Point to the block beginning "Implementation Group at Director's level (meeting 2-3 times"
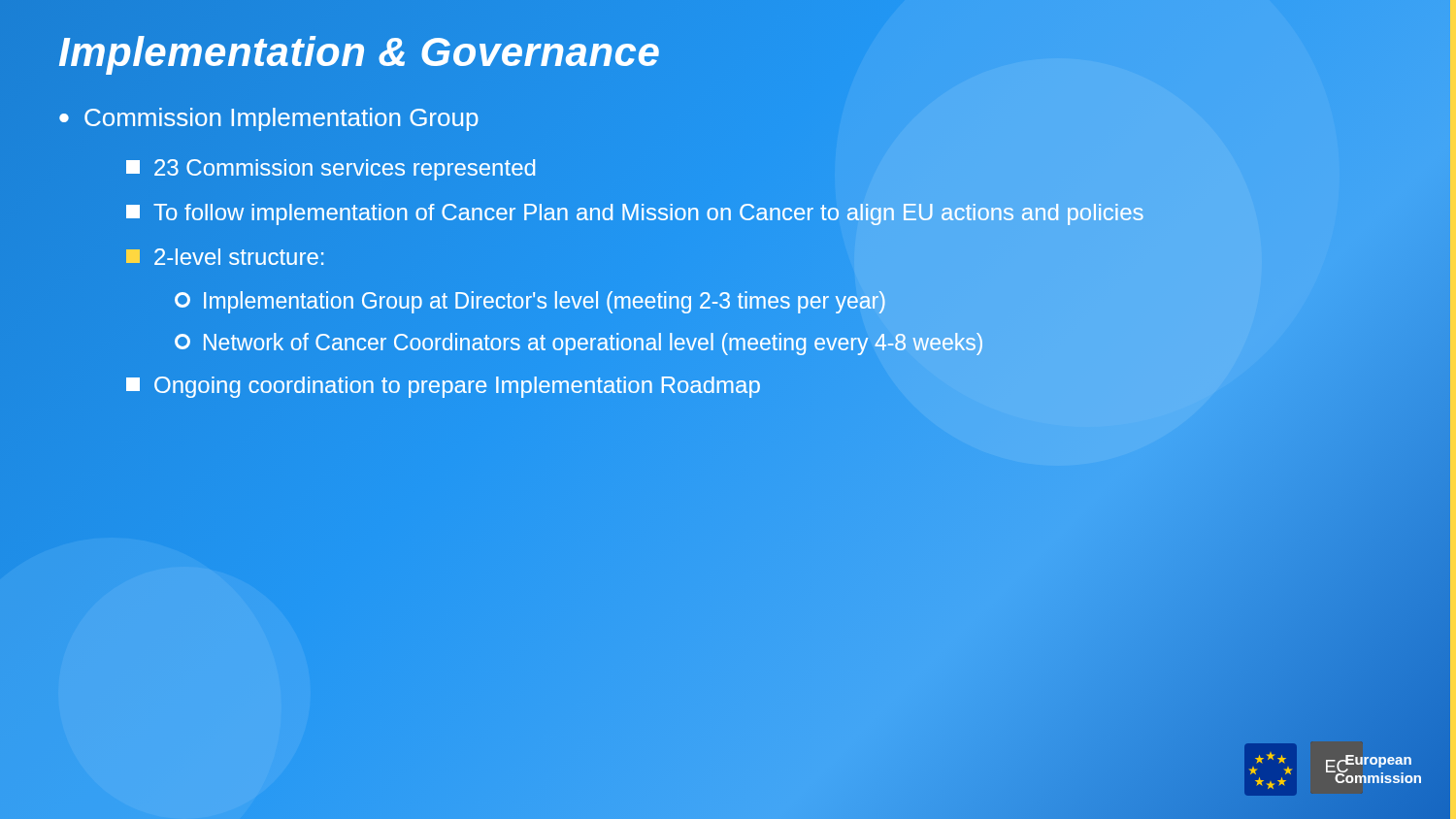The height and width of the screenshot is (819, 1456). tap(530, 301)
